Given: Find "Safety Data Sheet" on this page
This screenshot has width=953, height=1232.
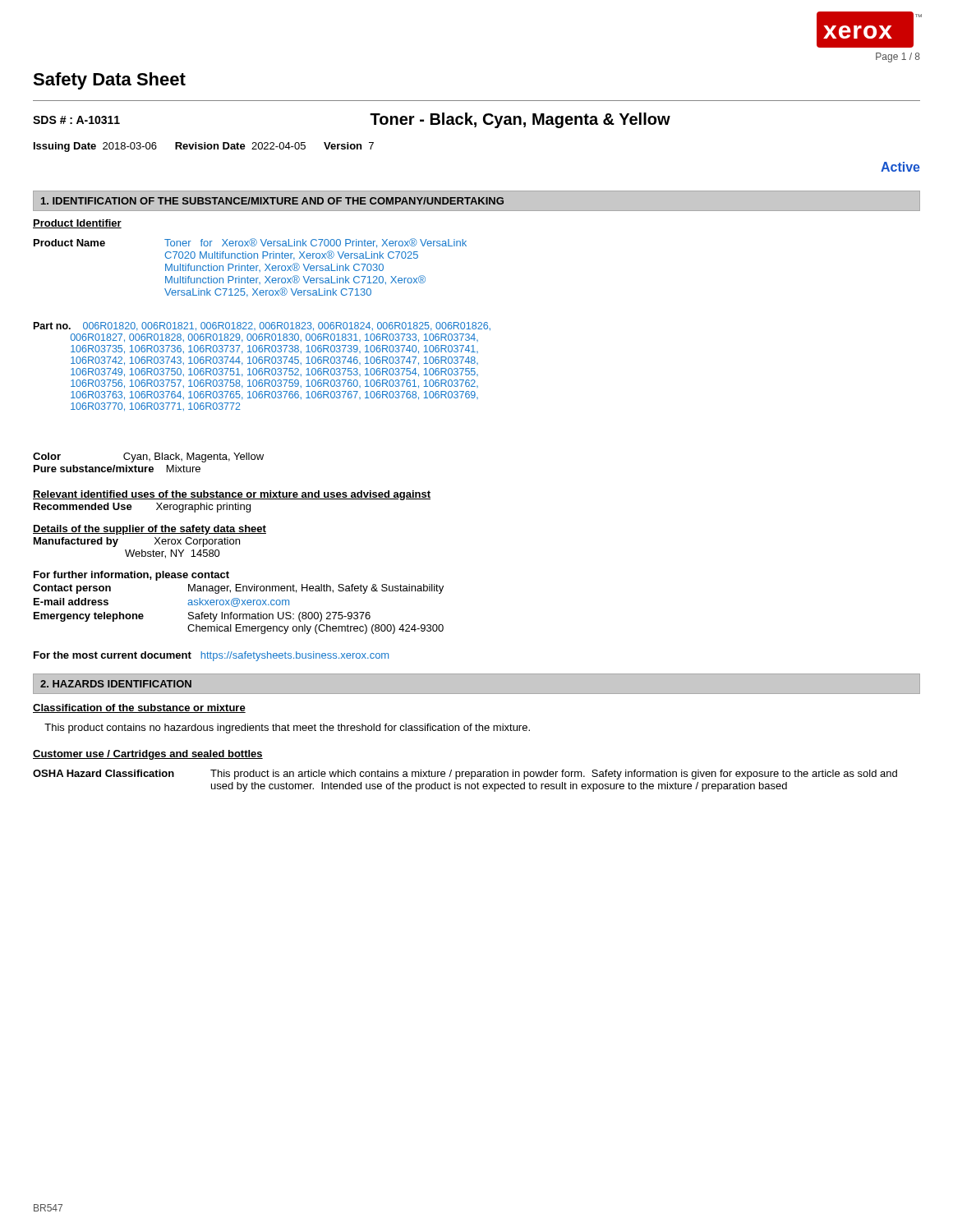Looking at the screenshot, I should [109, 79].
